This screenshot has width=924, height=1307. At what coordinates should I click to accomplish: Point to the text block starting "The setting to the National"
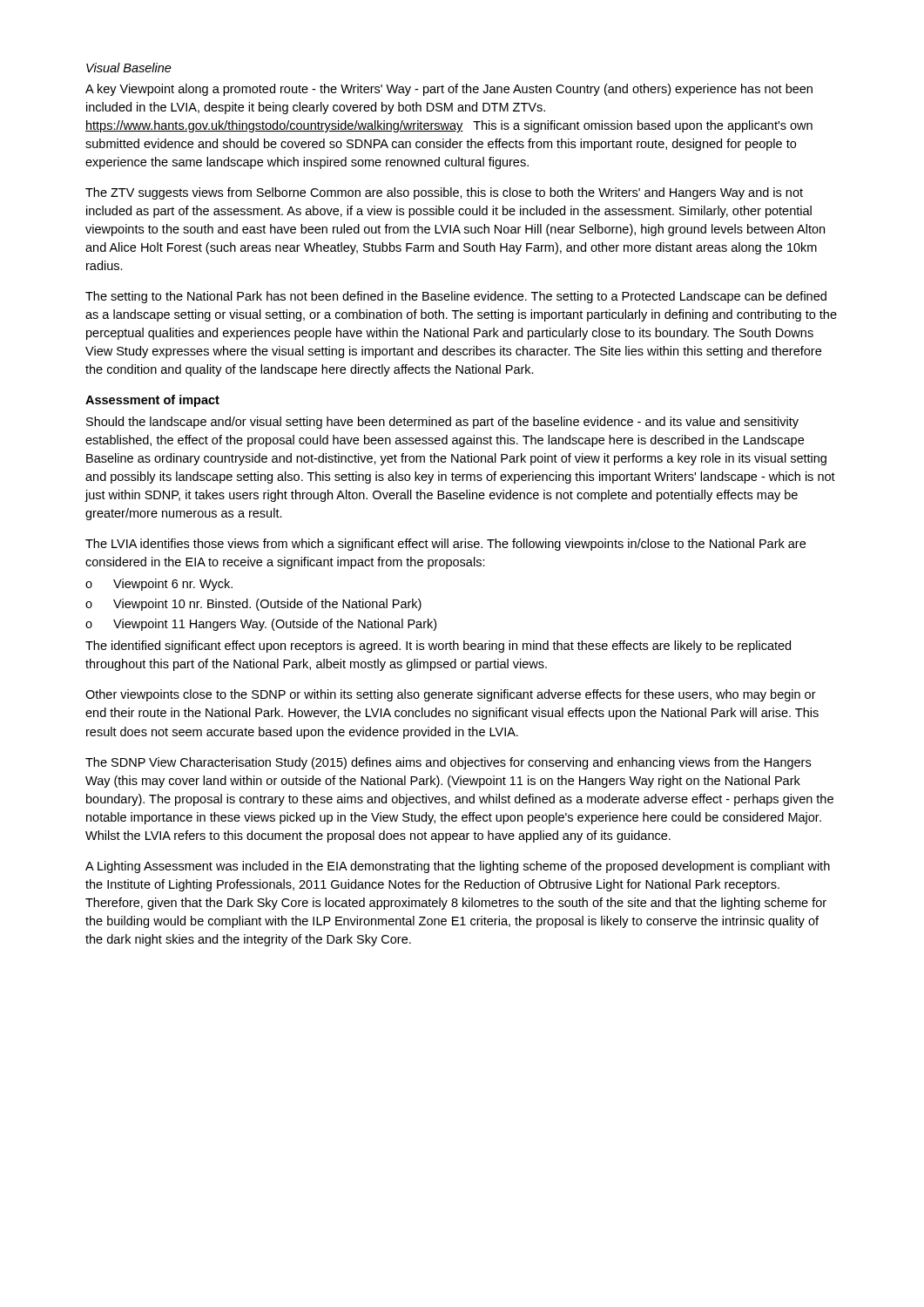[461, 333]
